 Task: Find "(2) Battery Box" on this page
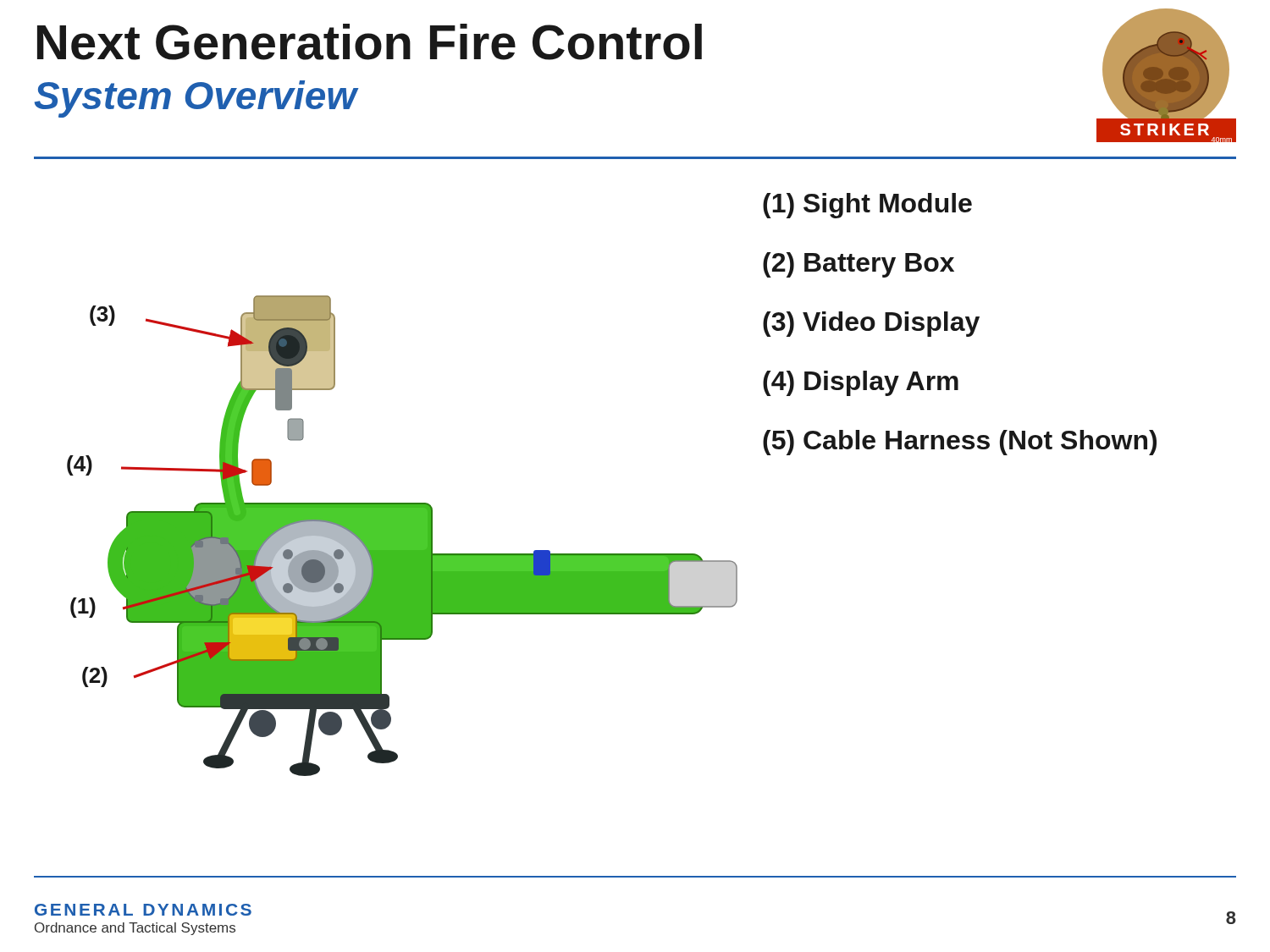858,262
